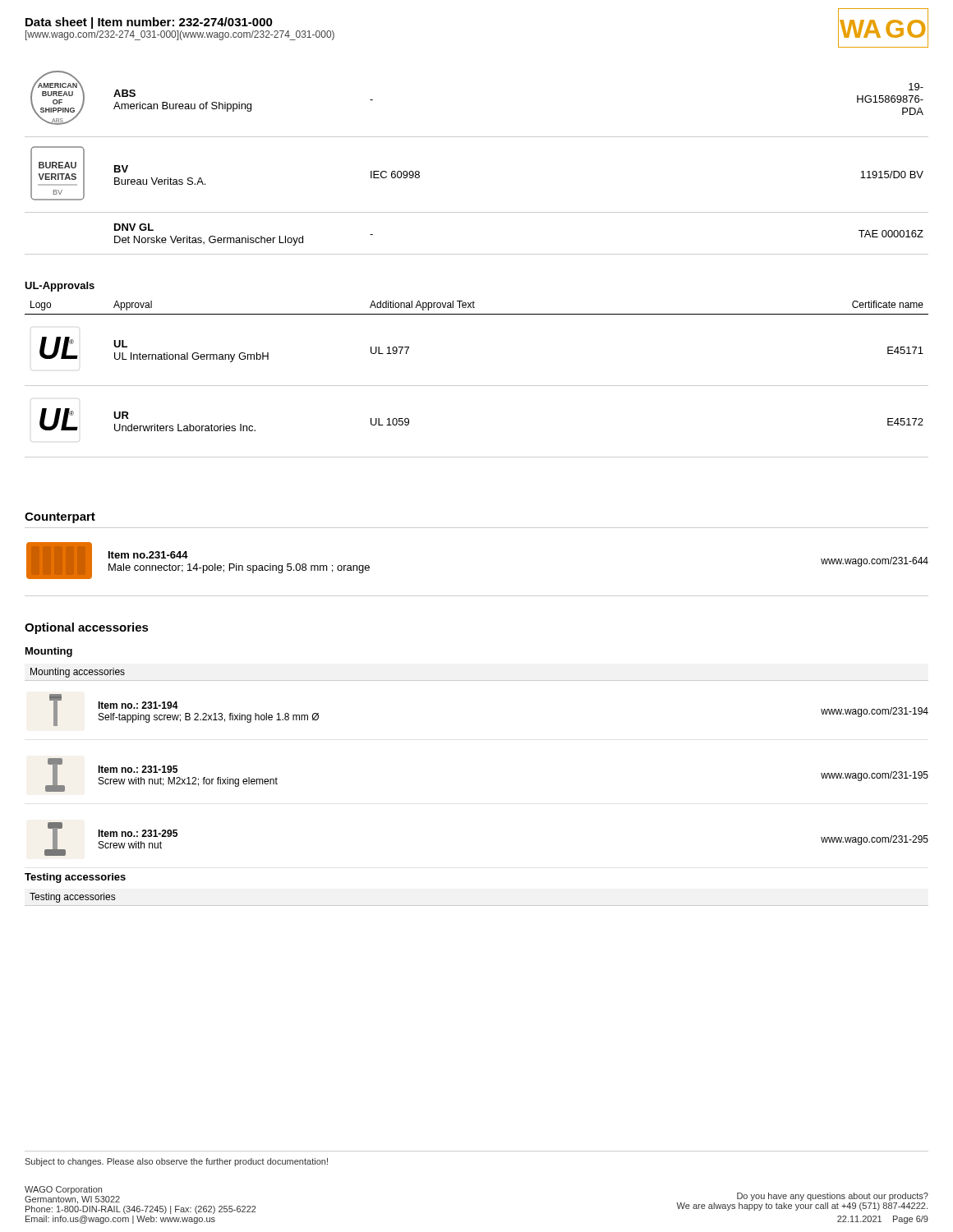Point to the block beginning "Subject to changes. Please"
Screen dimensions: 1232x953
tap(177, 1161)
